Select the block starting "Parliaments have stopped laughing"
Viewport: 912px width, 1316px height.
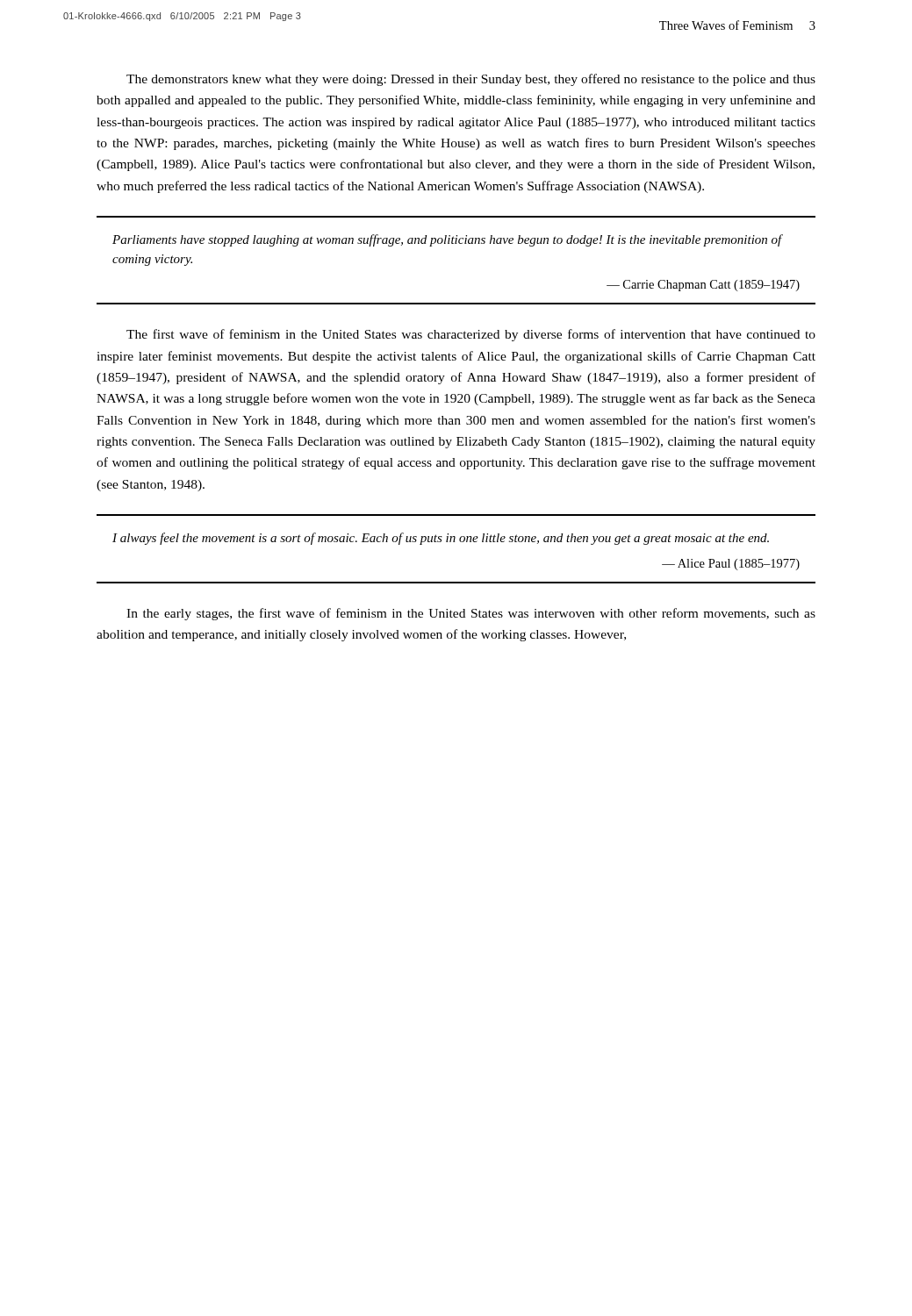(448, 240)
